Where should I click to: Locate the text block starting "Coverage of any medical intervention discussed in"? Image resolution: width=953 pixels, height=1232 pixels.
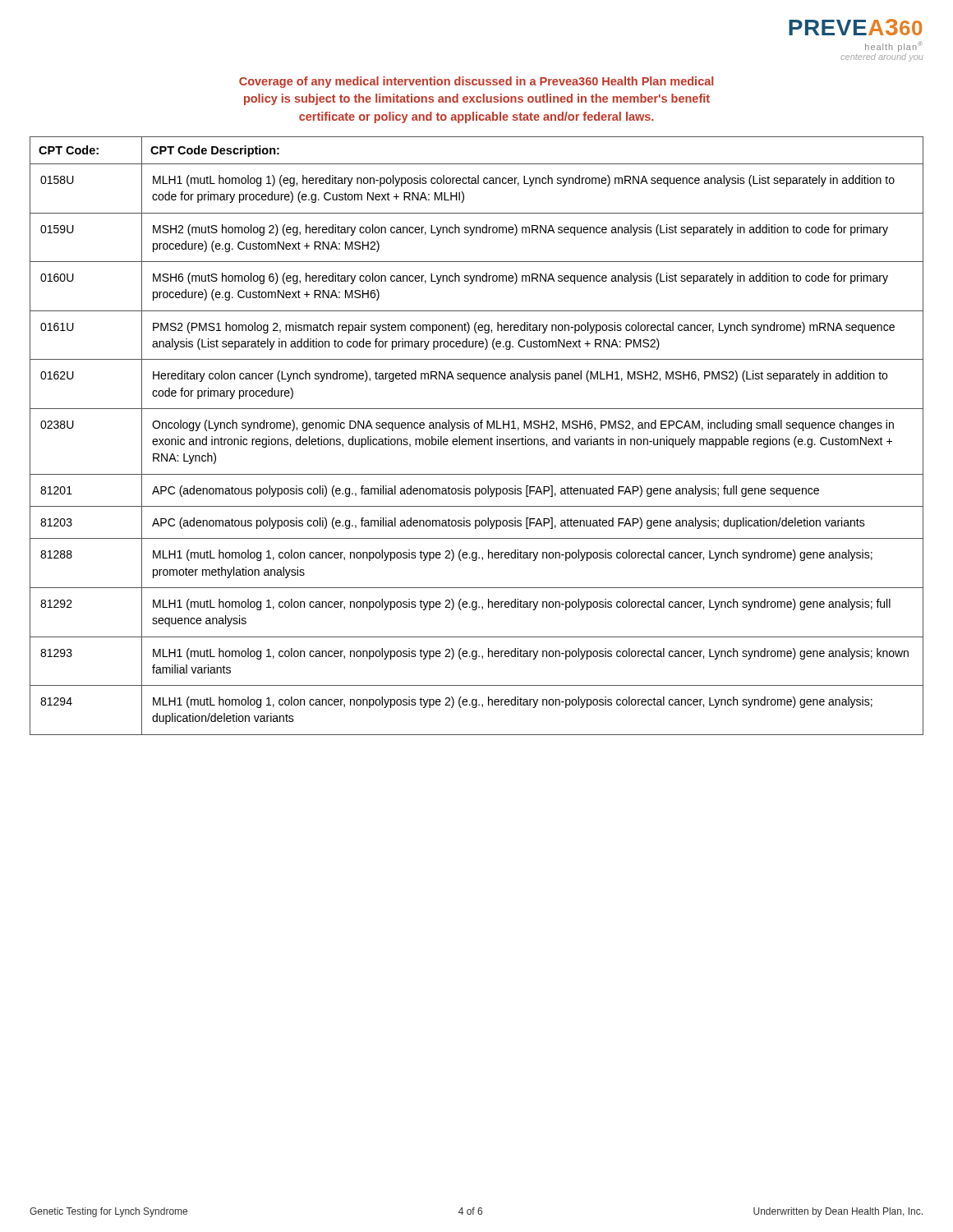click(476, 99)
